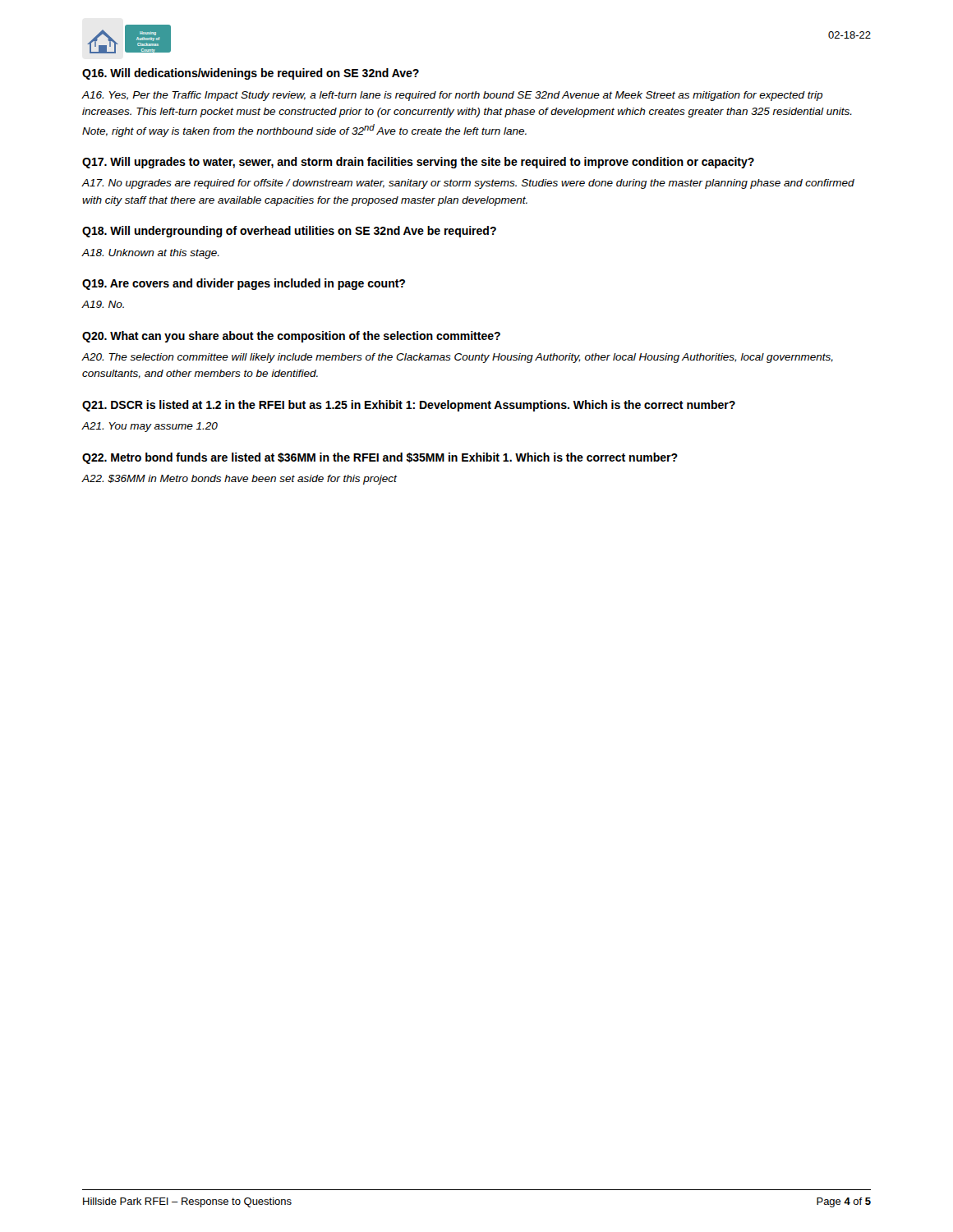The image size is (953, 1232).
Task: Find the region starting "A20. The selection committee will likely include members"
Action: tap(458, 365)
